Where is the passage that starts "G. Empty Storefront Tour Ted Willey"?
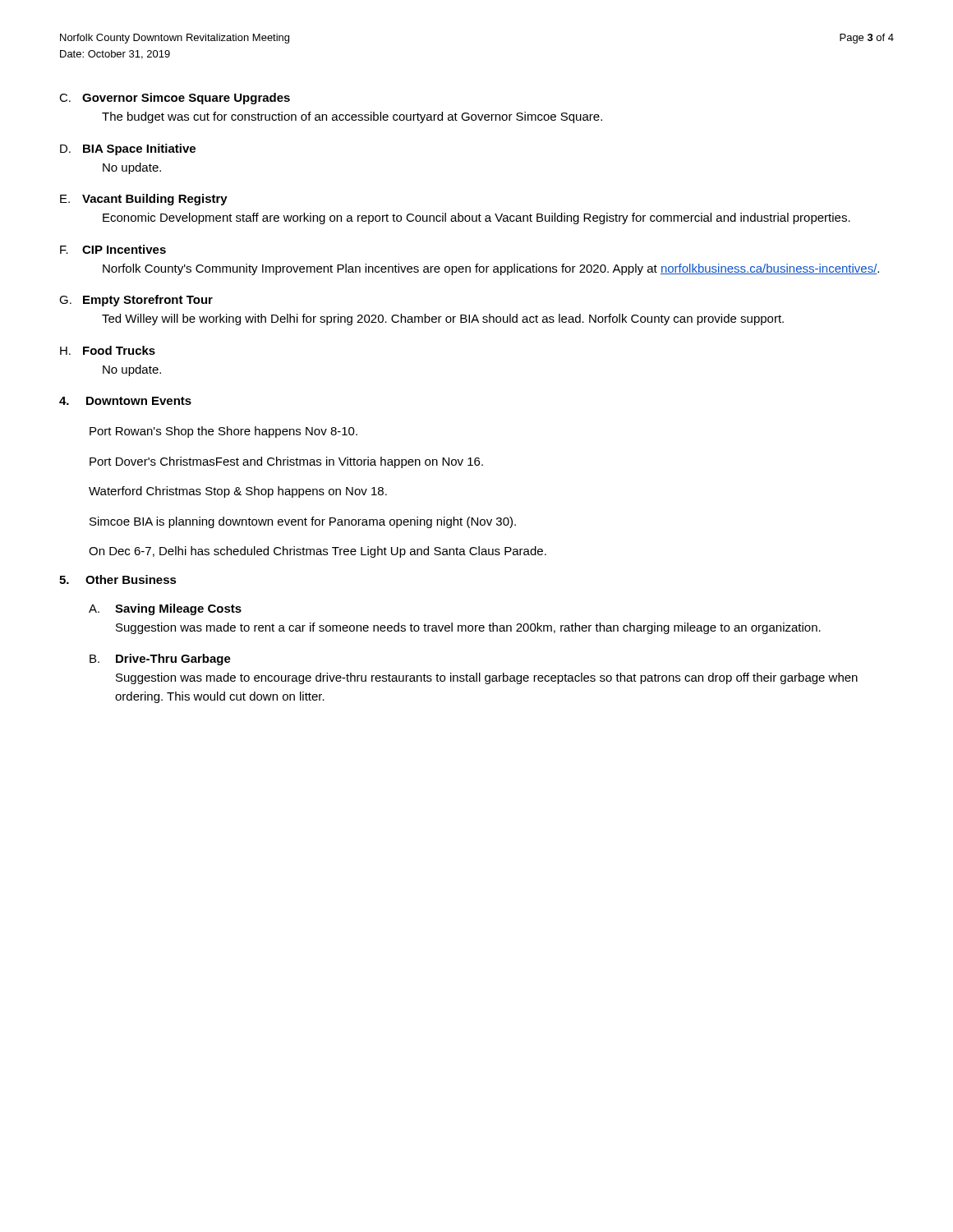 coord(476,310)
